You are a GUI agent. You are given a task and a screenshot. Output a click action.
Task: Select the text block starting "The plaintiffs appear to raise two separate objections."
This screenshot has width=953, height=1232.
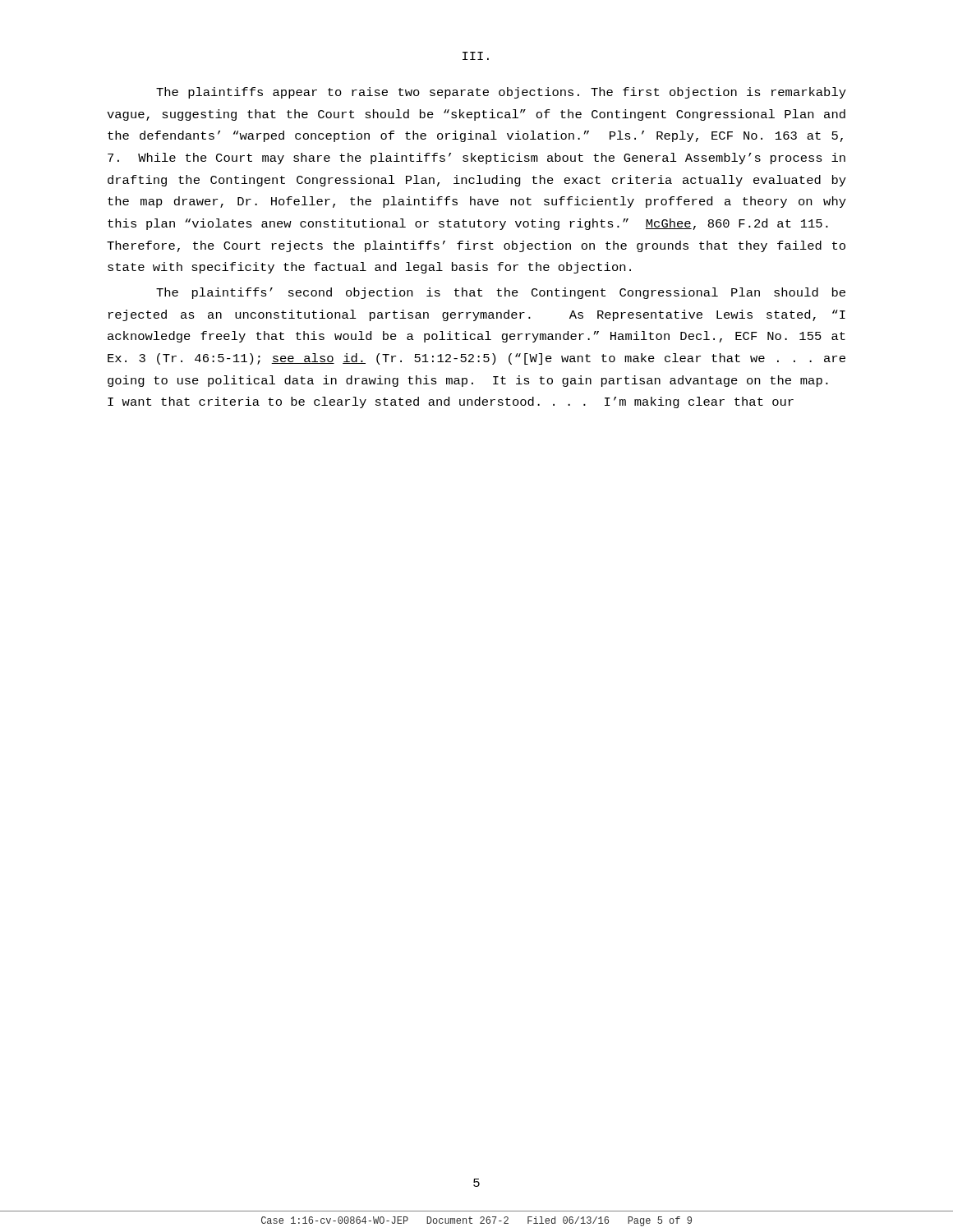pyautogui.click(x=476, y=181)
